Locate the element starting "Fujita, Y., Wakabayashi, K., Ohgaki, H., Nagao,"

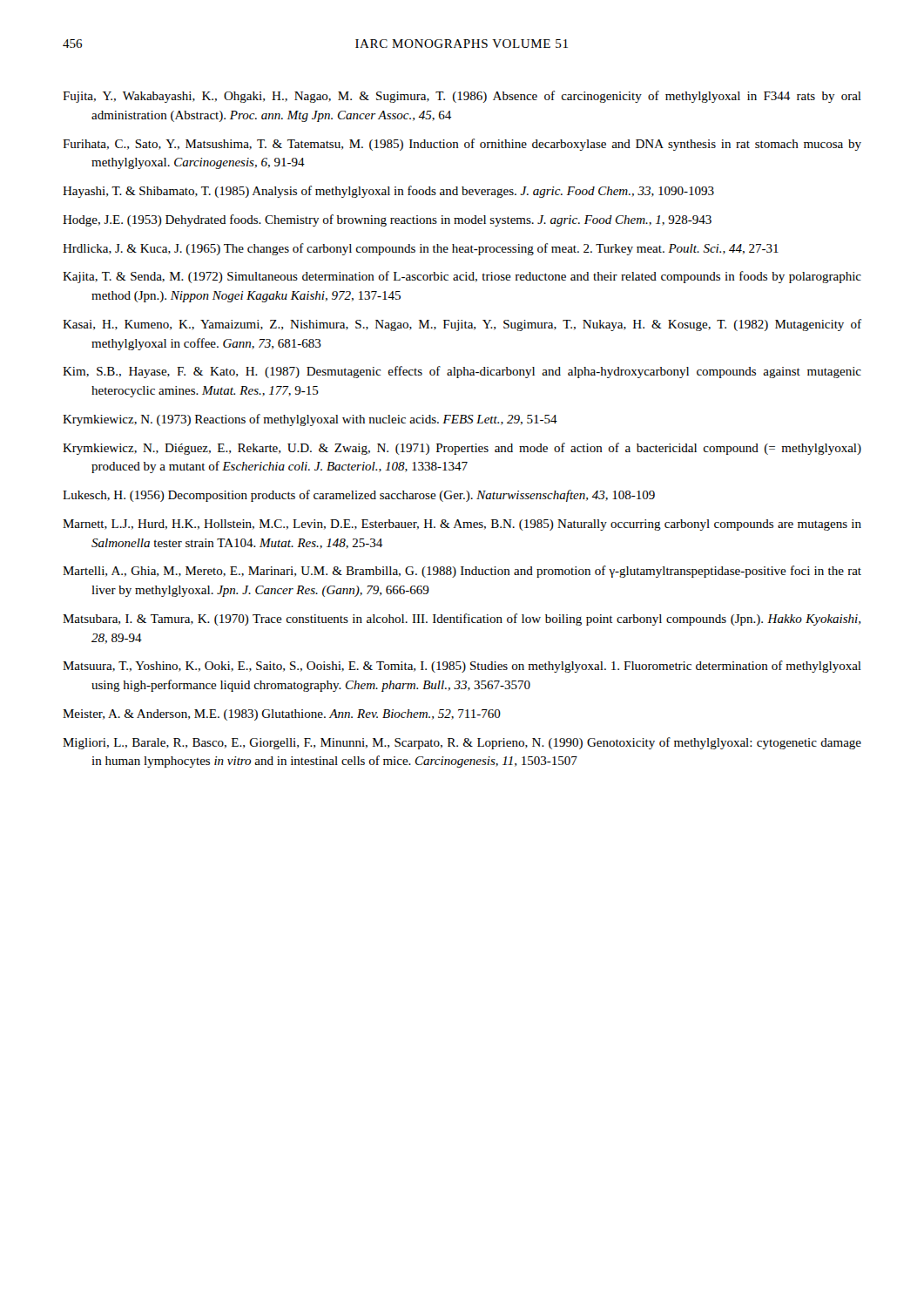[462, 105]
